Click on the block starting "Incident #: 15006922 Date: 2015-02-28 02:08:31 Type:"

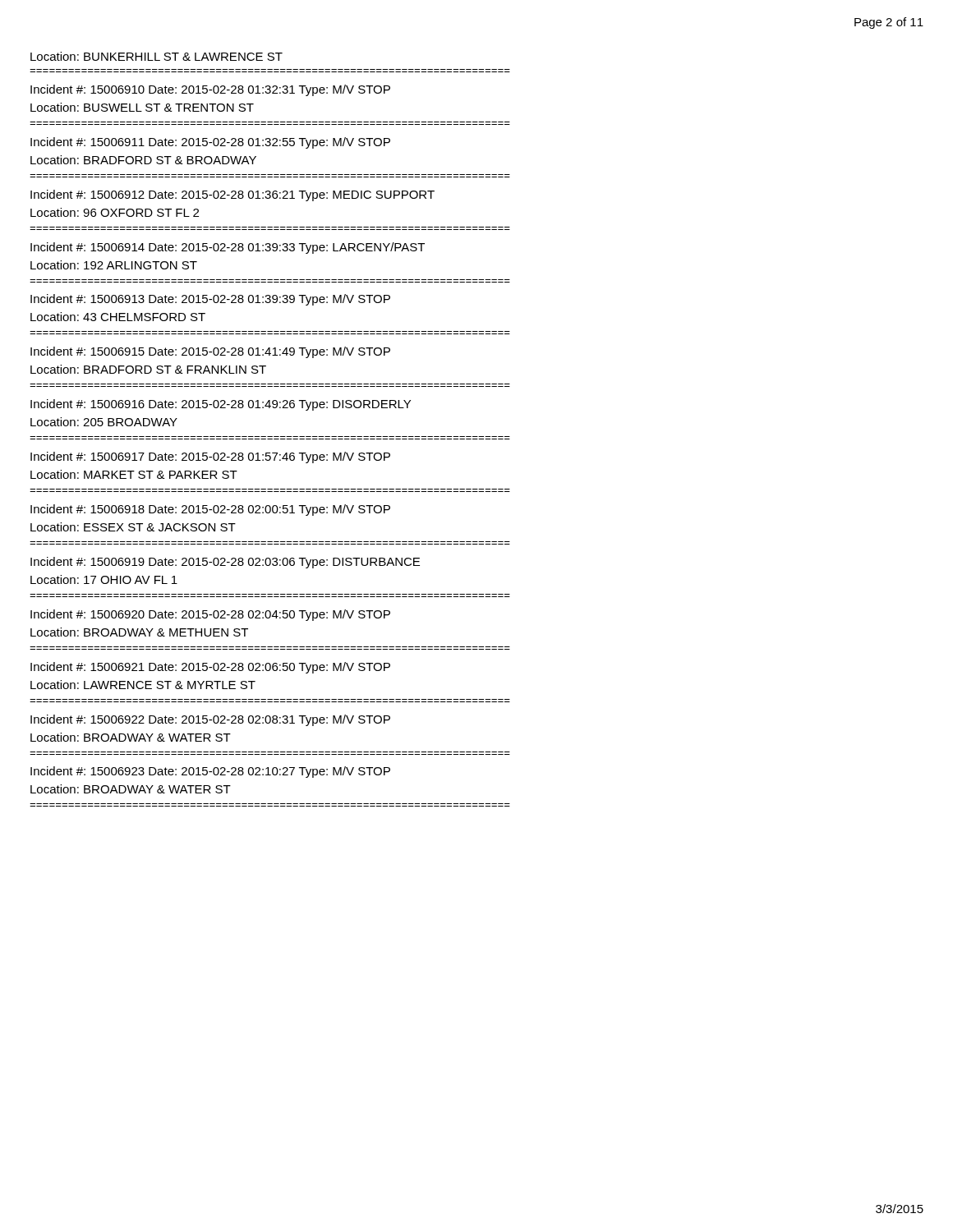(210, 720)
